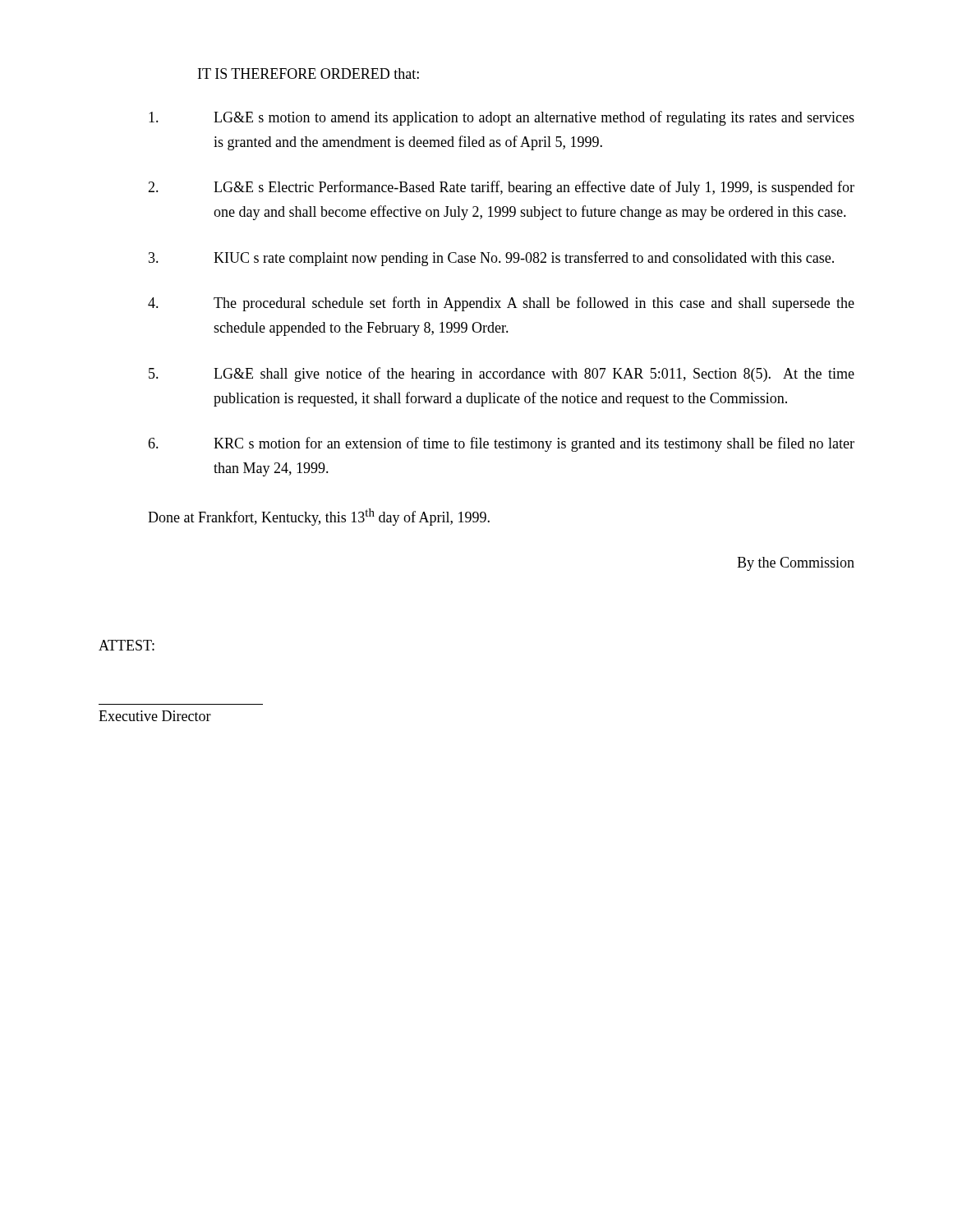Find the text containing "IT IS THEREFORE ORDERED that:"

point(309,74)
